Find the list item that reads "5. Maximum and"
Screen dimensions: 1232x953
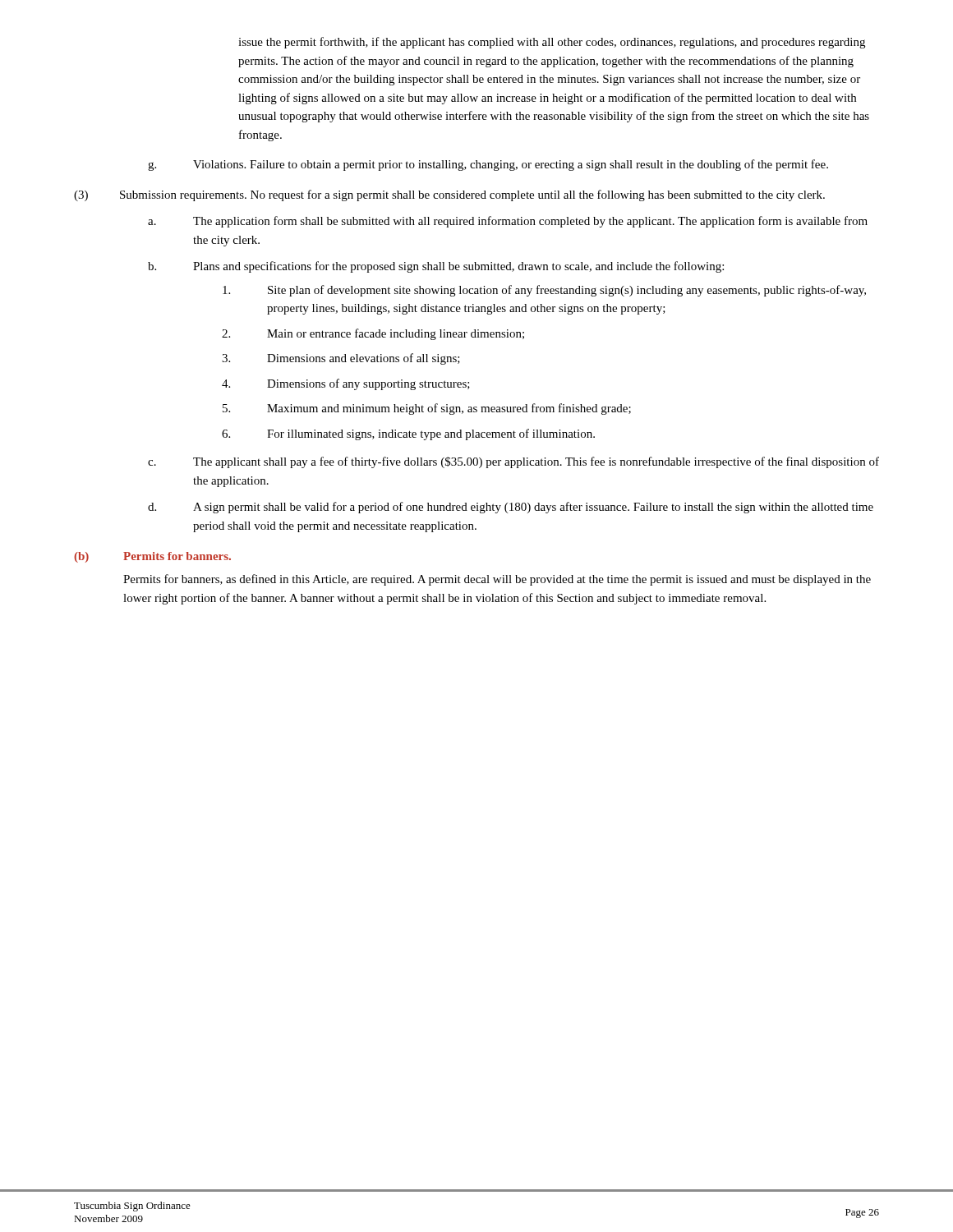550,408
